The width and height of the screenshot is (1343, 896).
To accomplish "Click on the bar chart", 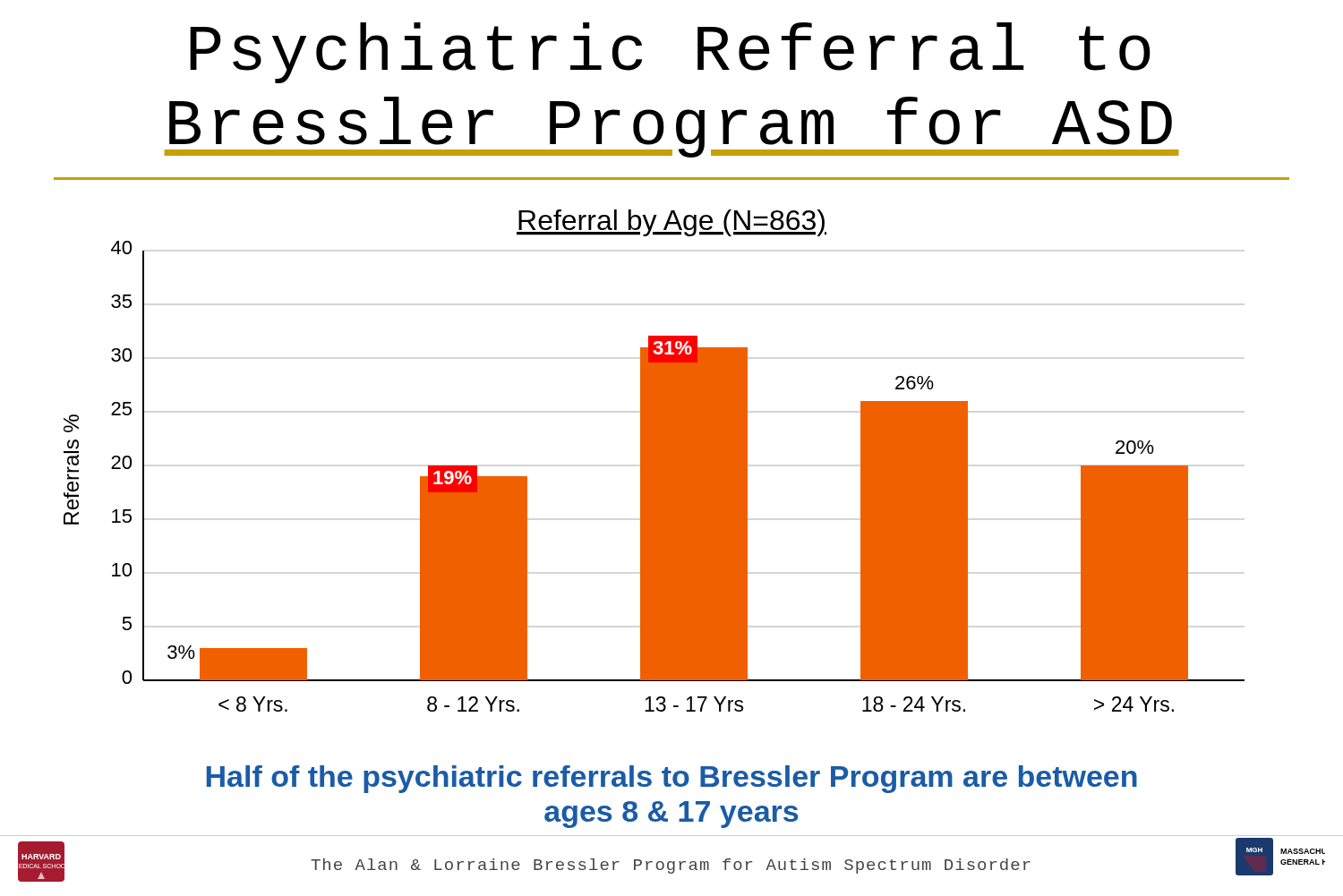I will (x=672, y=474).
